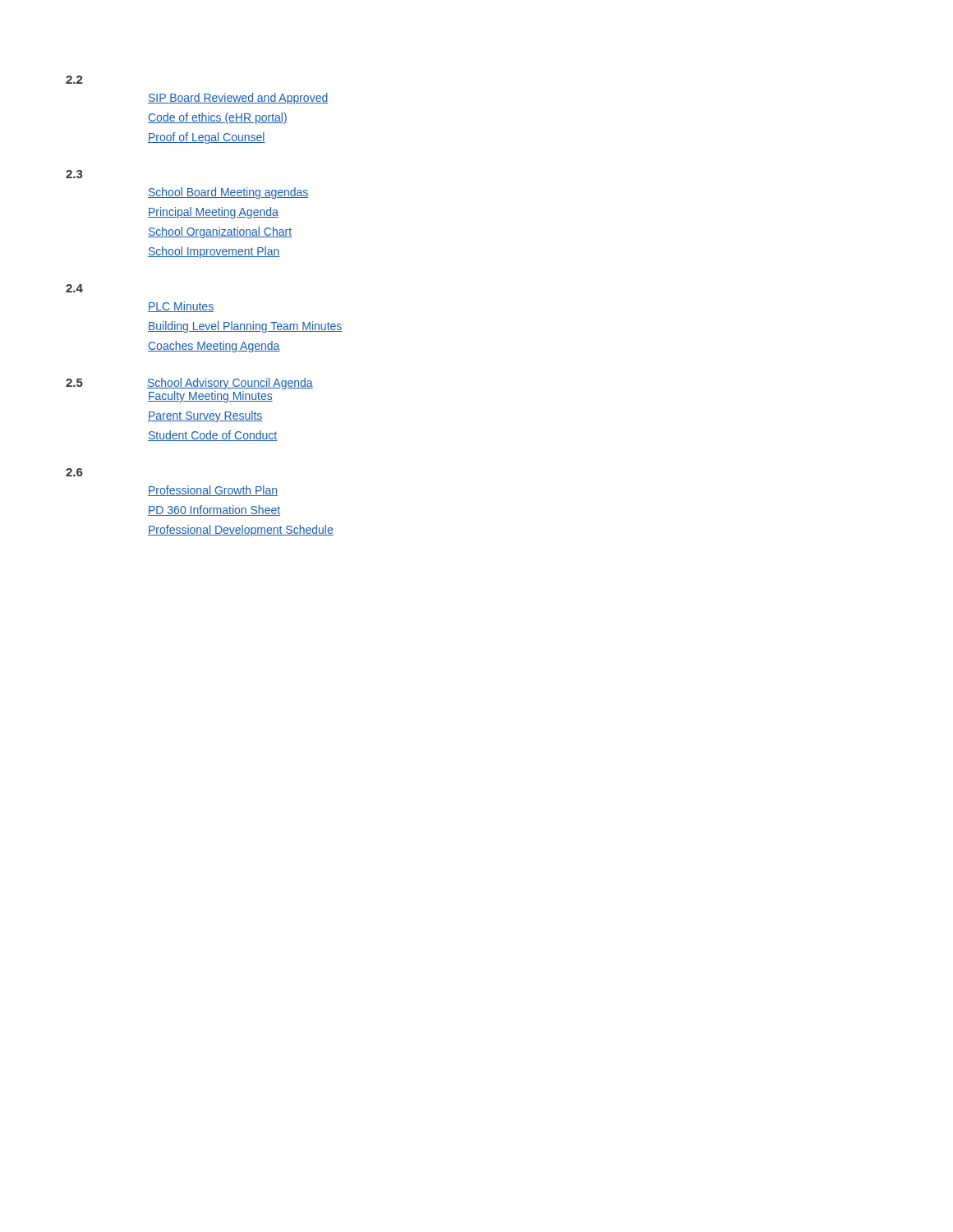953x1232 pixels.
Task: Find "School Board Meeting agendas" on this page
Action: click(228, 192)
